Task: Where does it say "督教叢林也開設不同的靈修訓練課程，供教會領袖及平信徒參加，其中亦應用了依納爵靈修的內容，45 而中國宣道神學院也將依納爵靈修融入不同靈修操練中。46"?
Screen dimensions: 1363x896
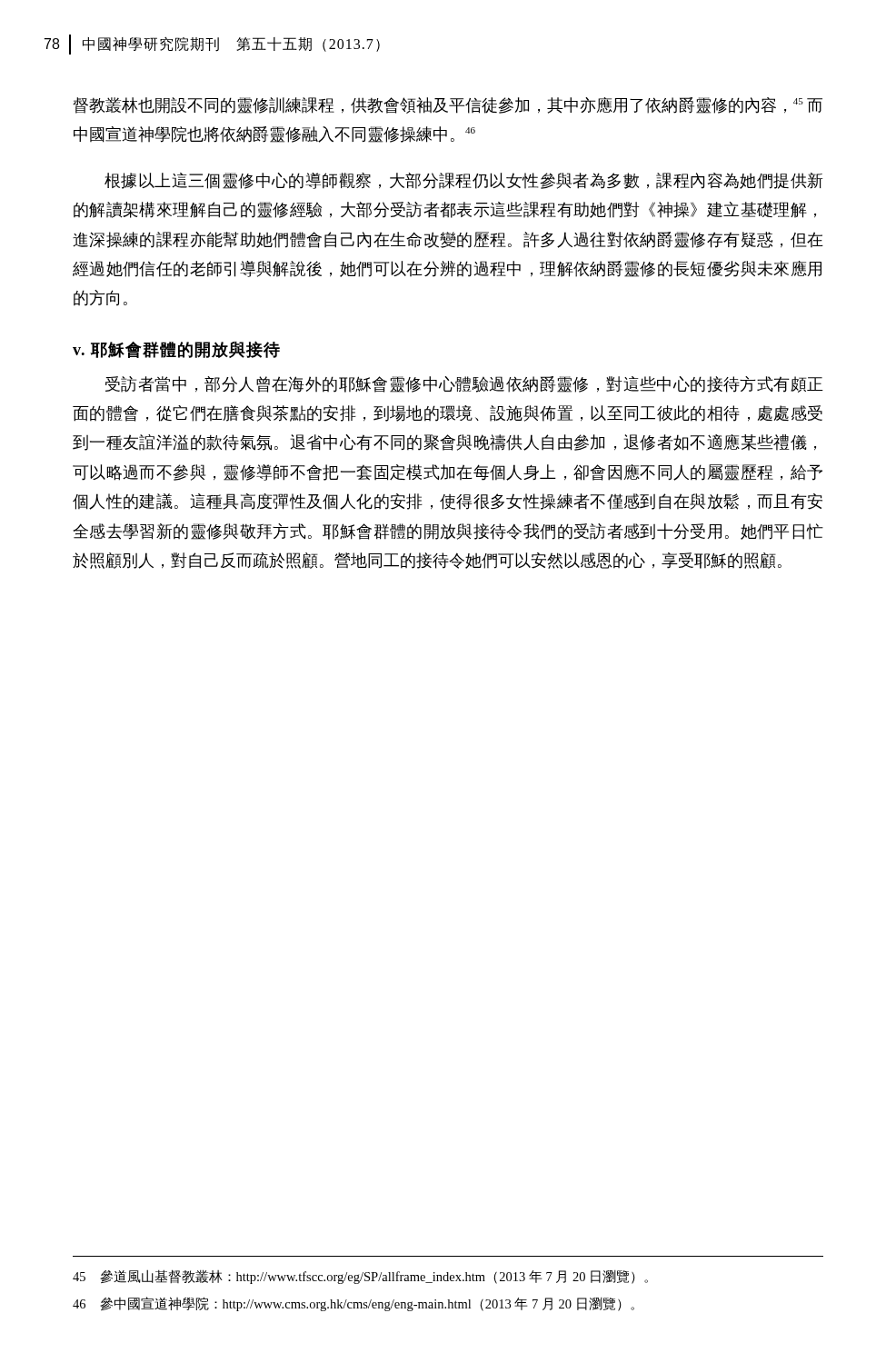Action: click(448, 120)
